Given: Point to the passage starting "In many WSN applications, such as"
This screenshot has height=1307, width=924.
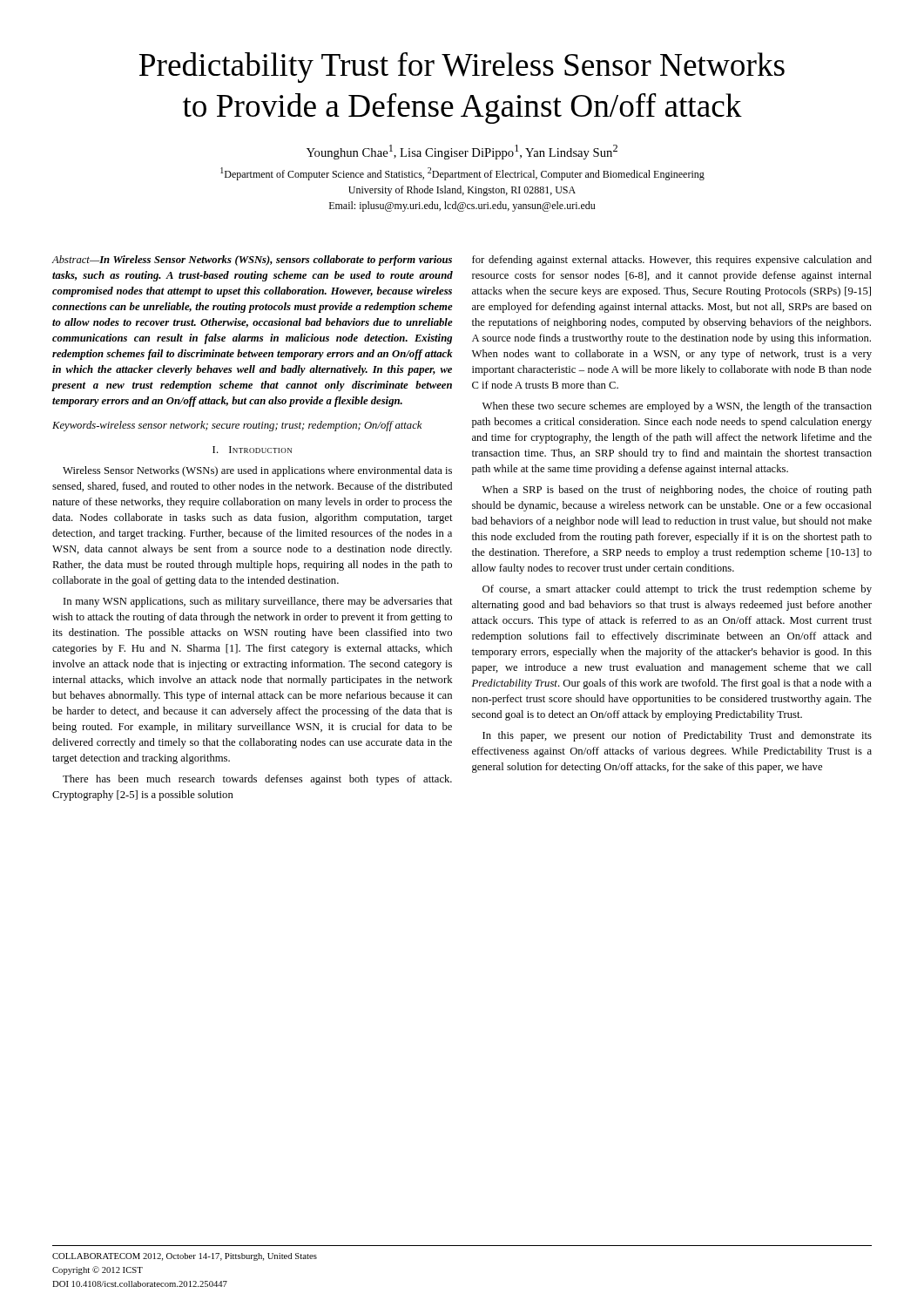Looking at the screenshot, I should click(x=252, y=679).
